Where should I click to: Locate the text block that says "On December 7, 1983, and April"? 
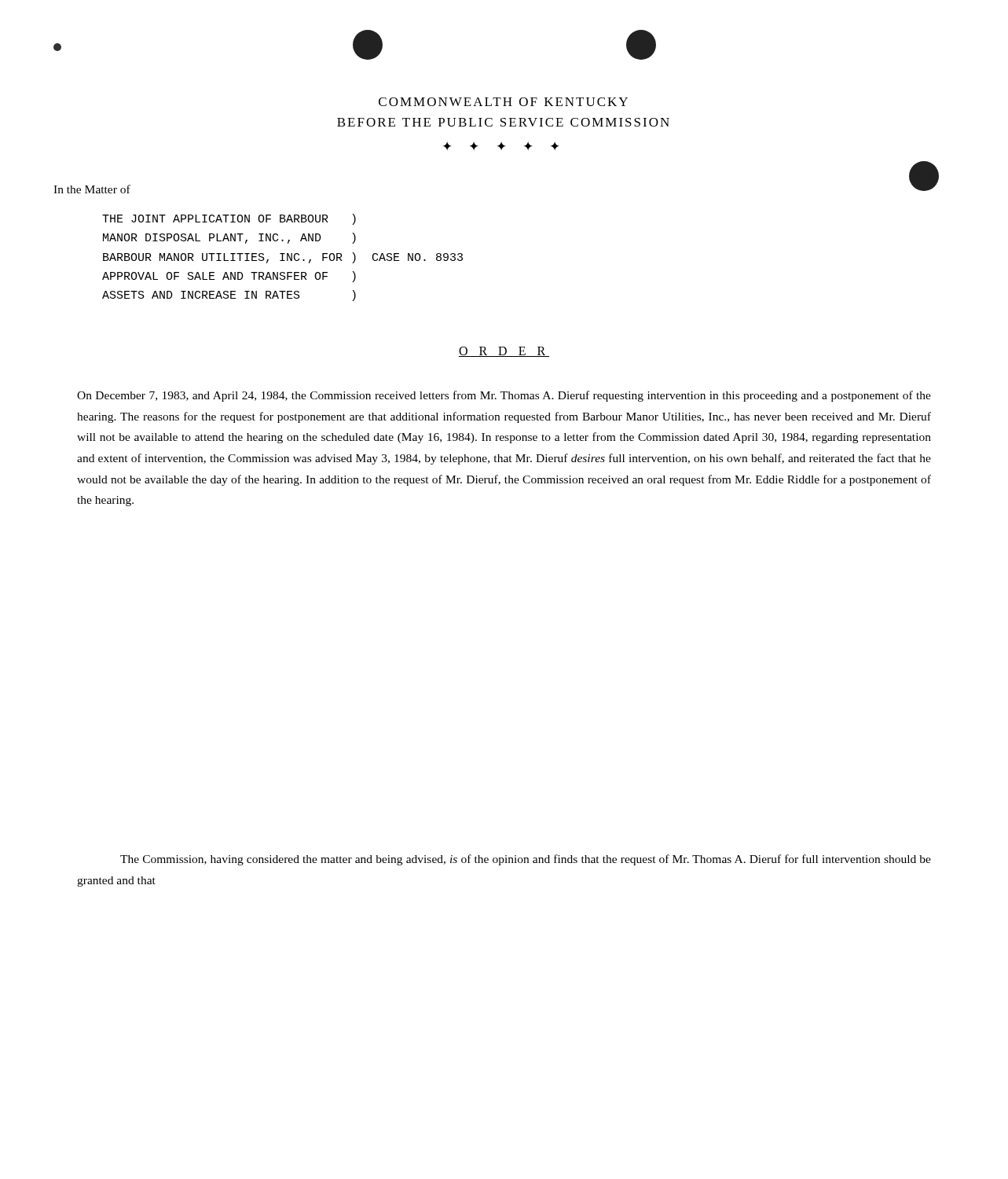click(x=504, y=448)
